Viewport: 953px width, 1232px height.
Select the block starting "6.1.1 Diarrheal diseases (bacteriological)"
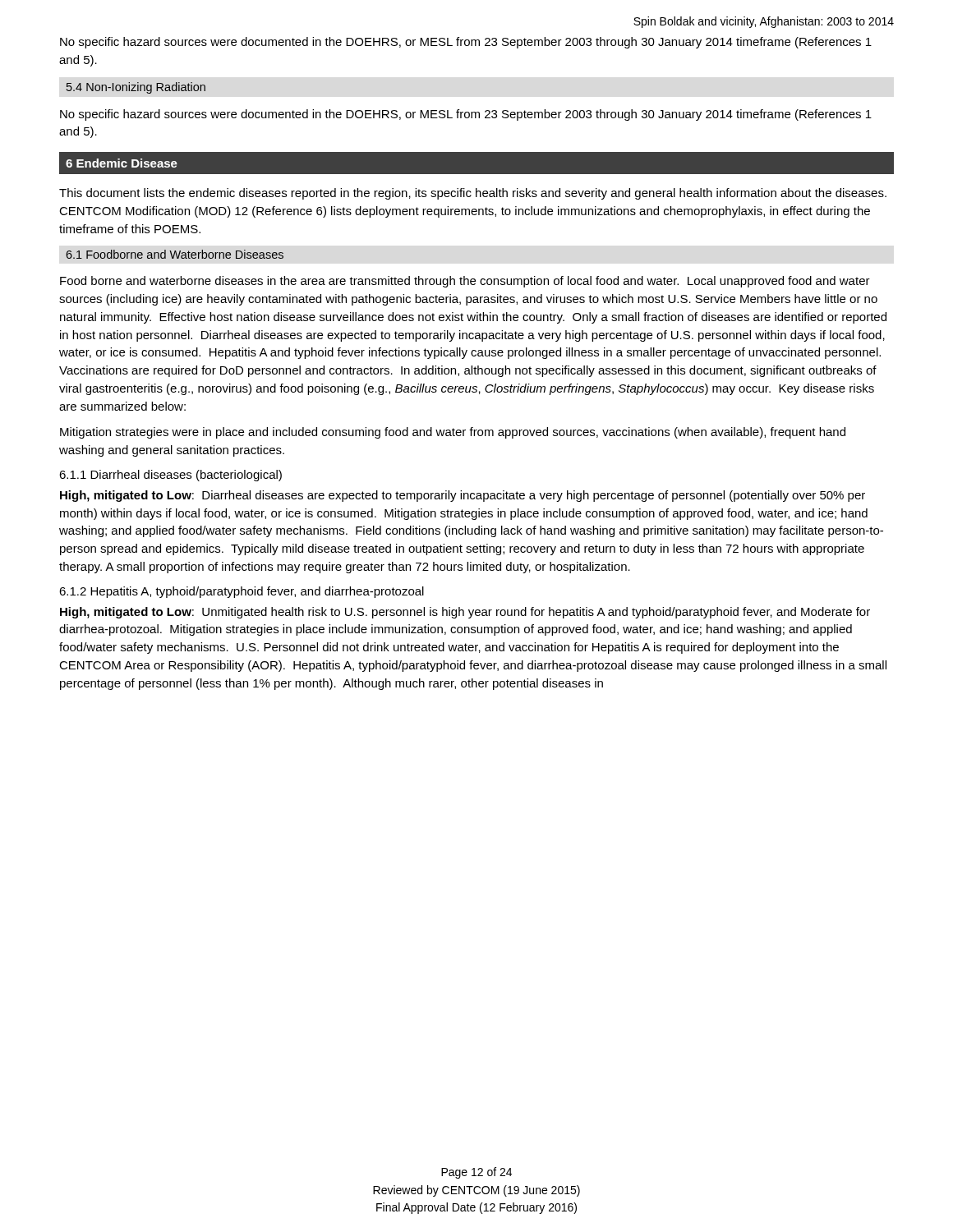(x=171, y=474)
